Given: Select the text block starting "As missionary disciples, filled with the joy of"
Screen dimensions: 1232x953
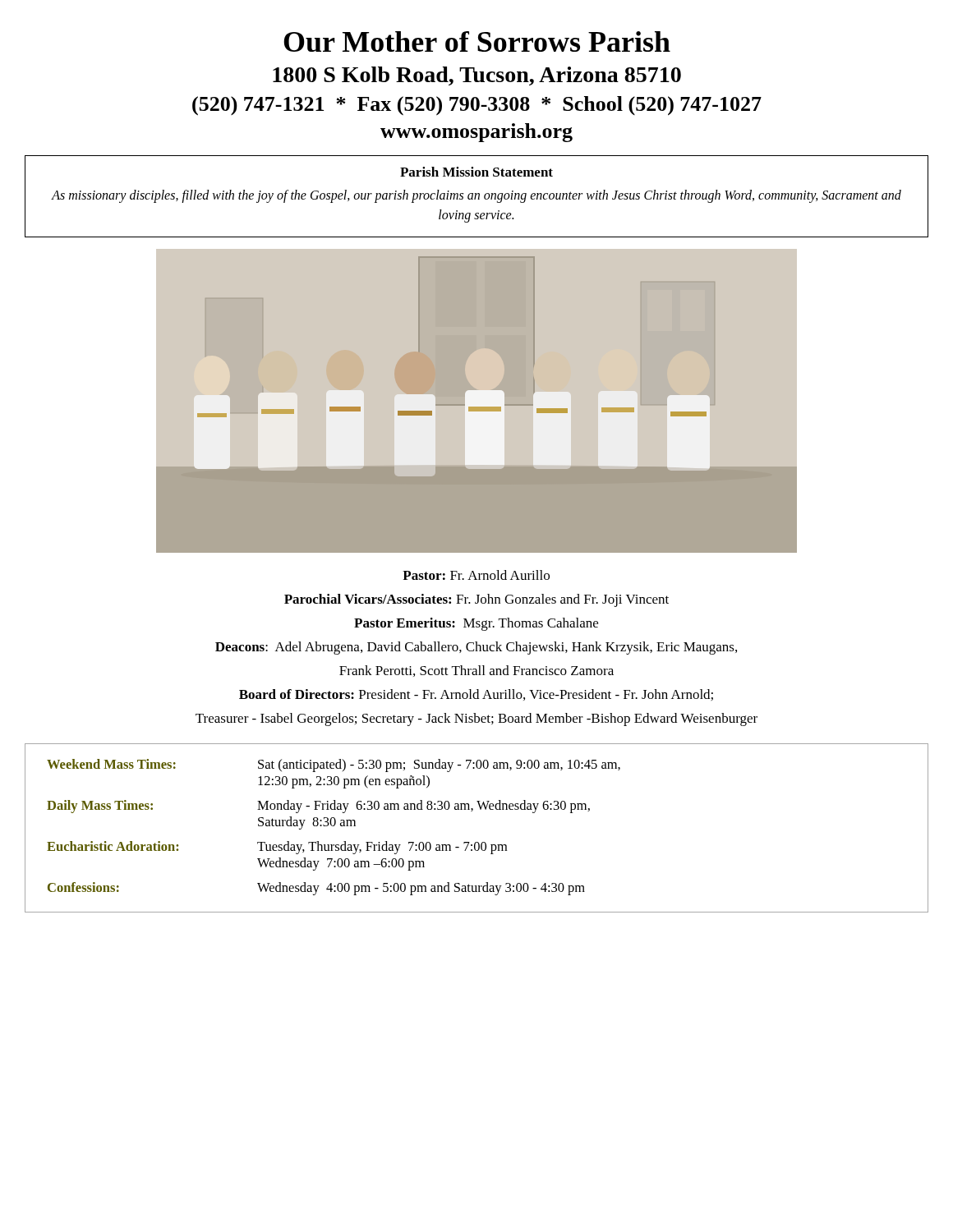Looking at the screenshot, I should (476, 205).
